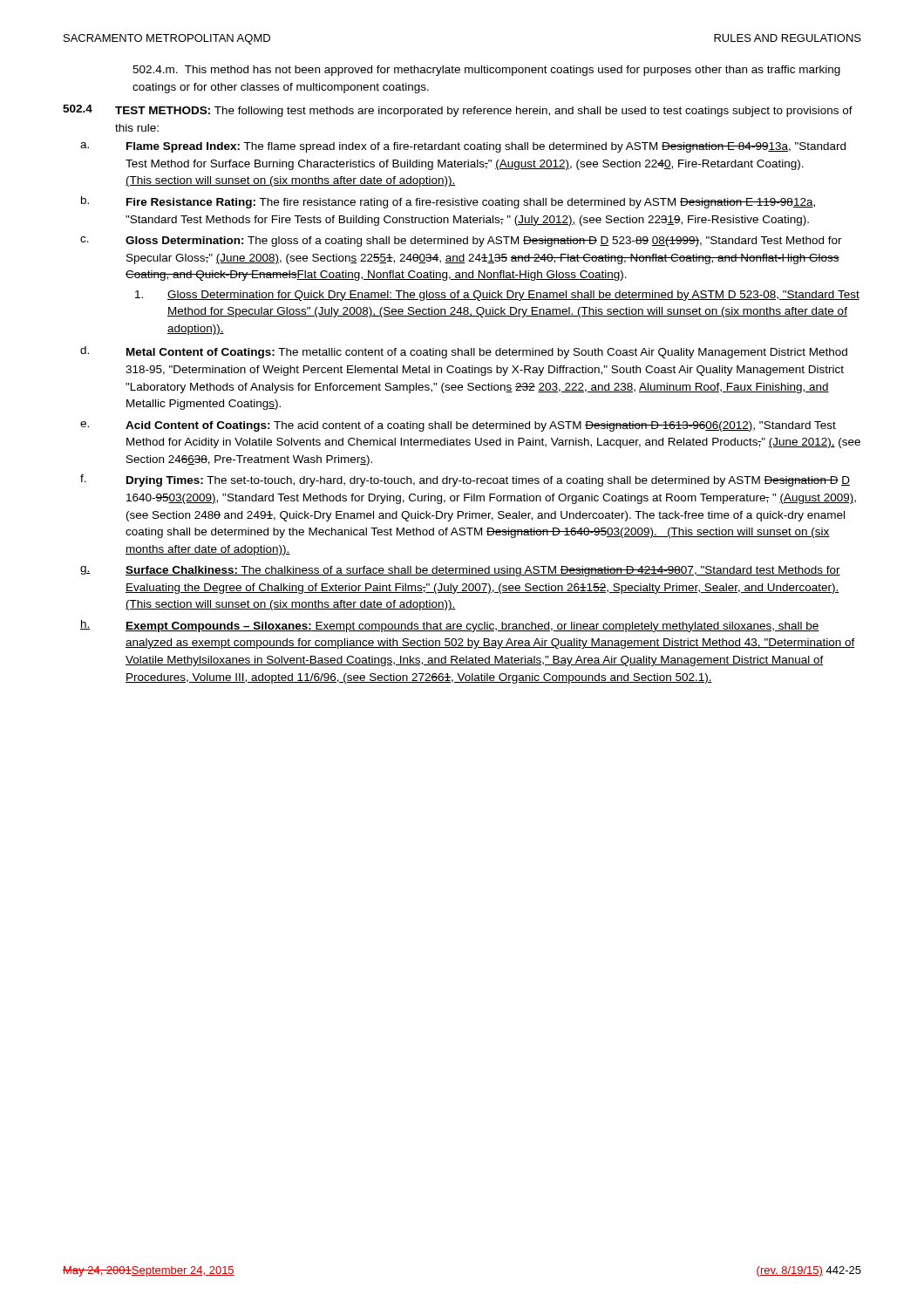Point to the passage starting "c. Gloss Determination: The gloss"

[x=462, y=286]
